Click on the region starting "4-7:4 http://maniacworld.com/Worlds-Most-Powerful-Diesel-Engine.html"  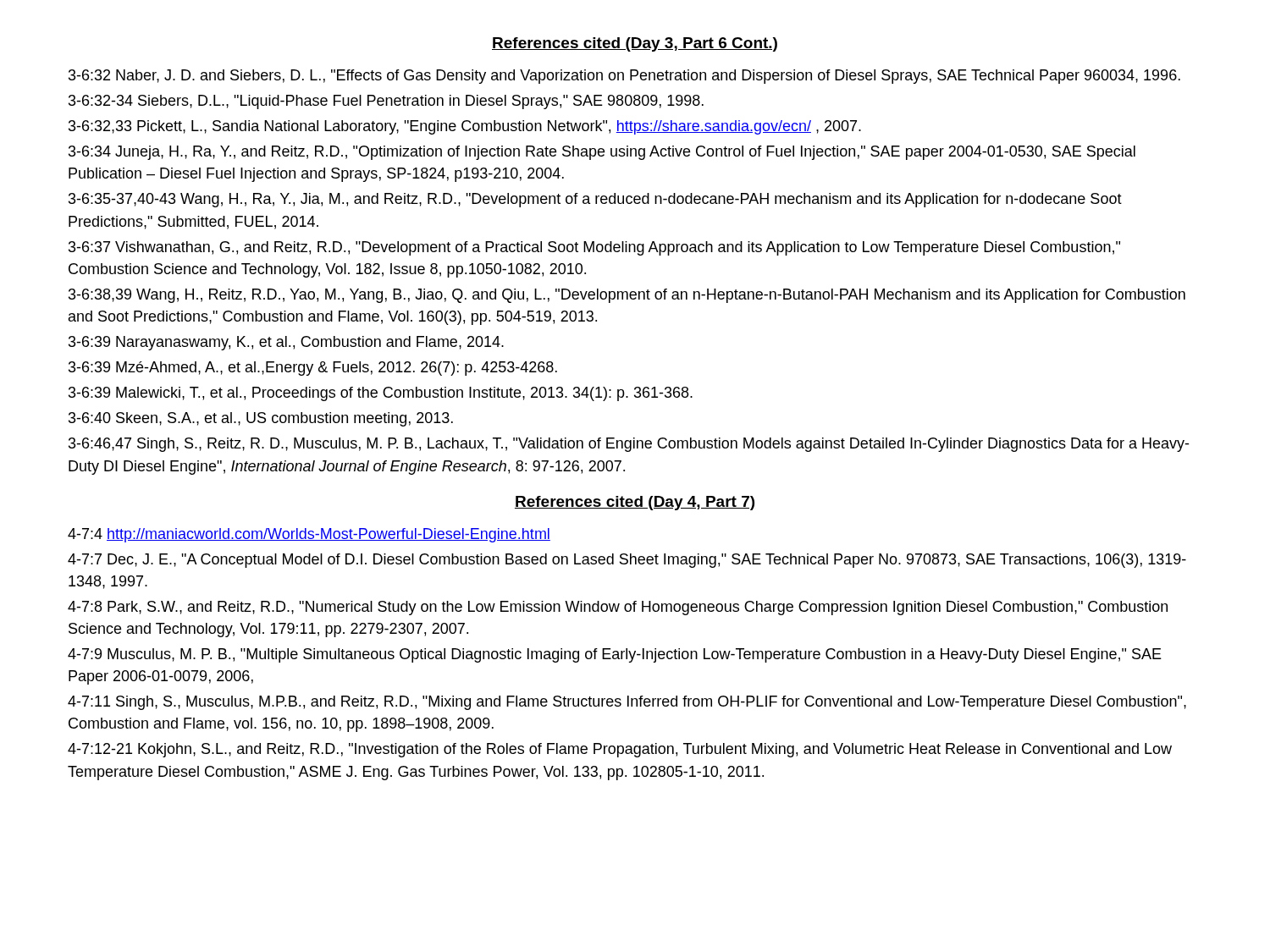(x=309, y=534)
